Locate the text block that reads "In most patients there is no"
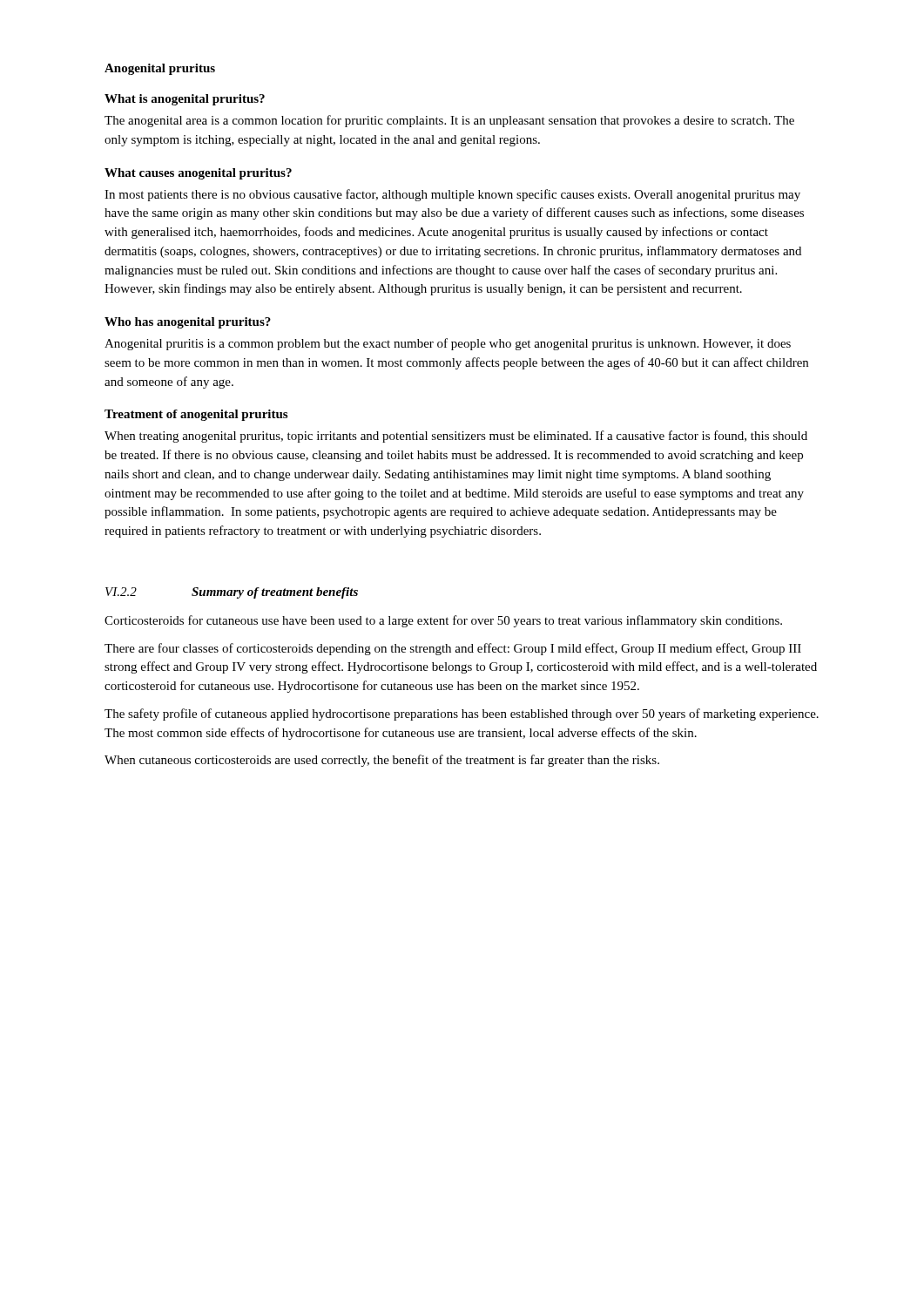Screen dimensions: 1307x924 454,241
